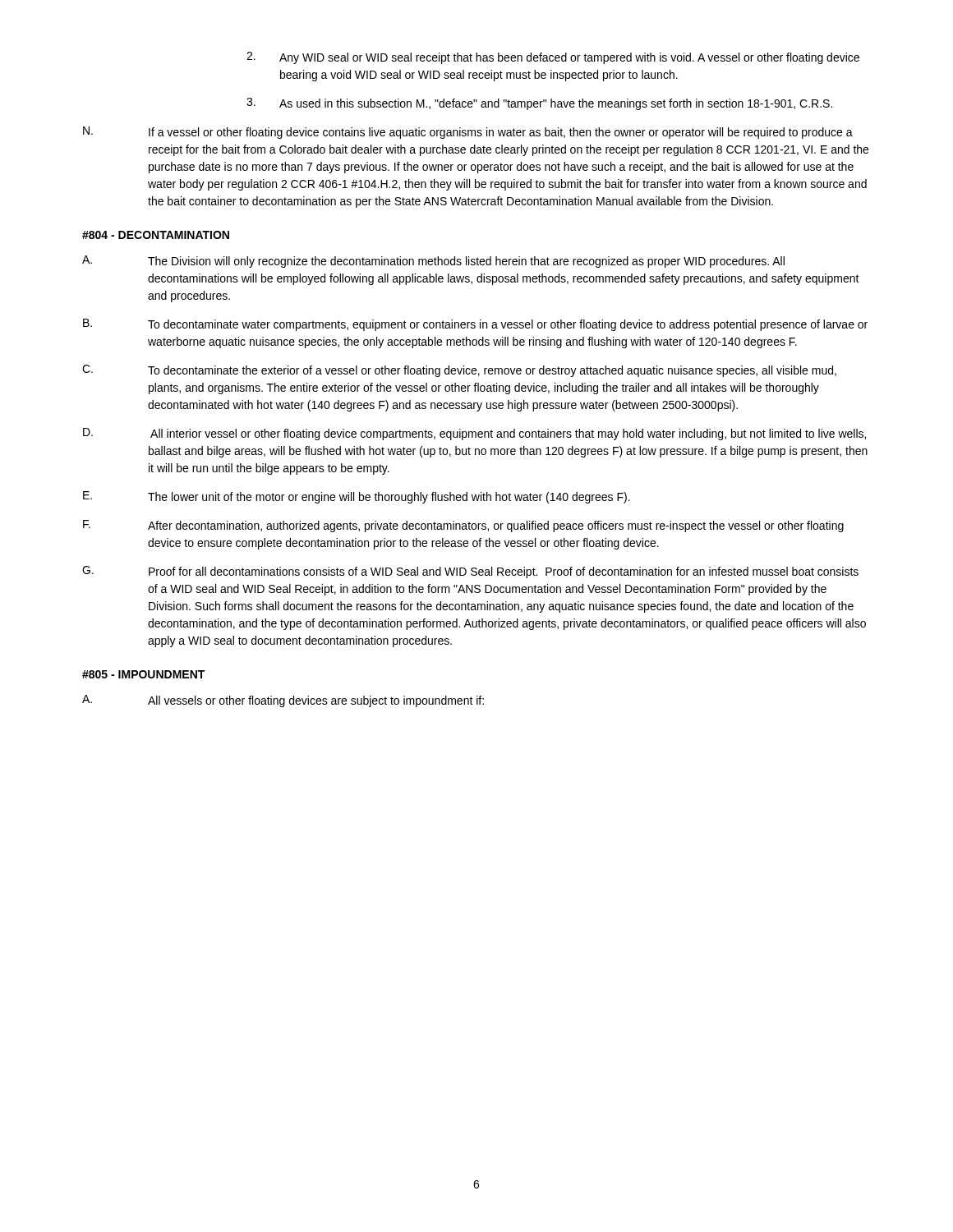
Task: Point to the region starting "G. Proof for all"
Action: [476, 607]
